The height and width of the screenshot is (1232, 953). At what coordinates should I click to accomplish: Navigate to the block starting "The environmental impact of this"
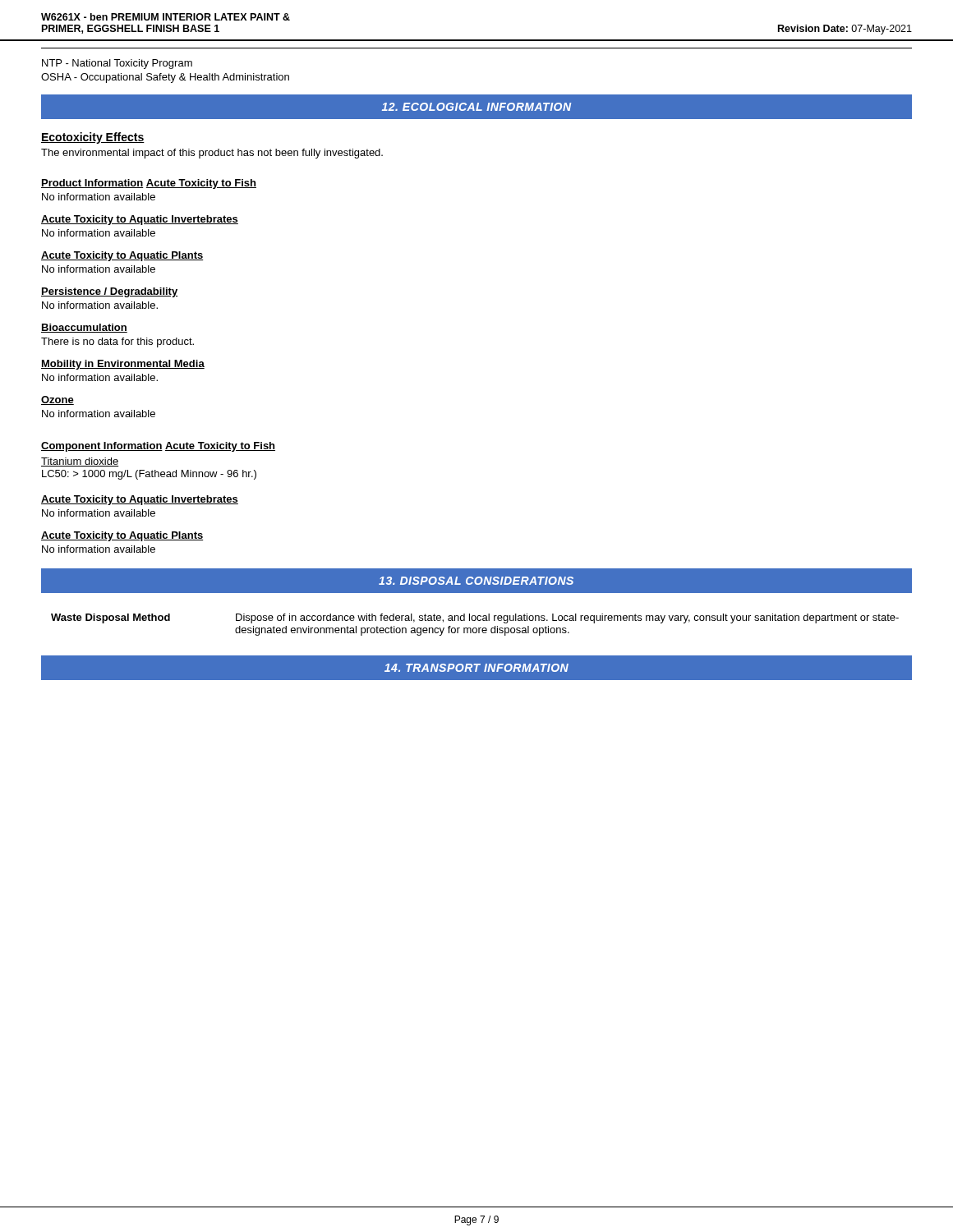212,152
